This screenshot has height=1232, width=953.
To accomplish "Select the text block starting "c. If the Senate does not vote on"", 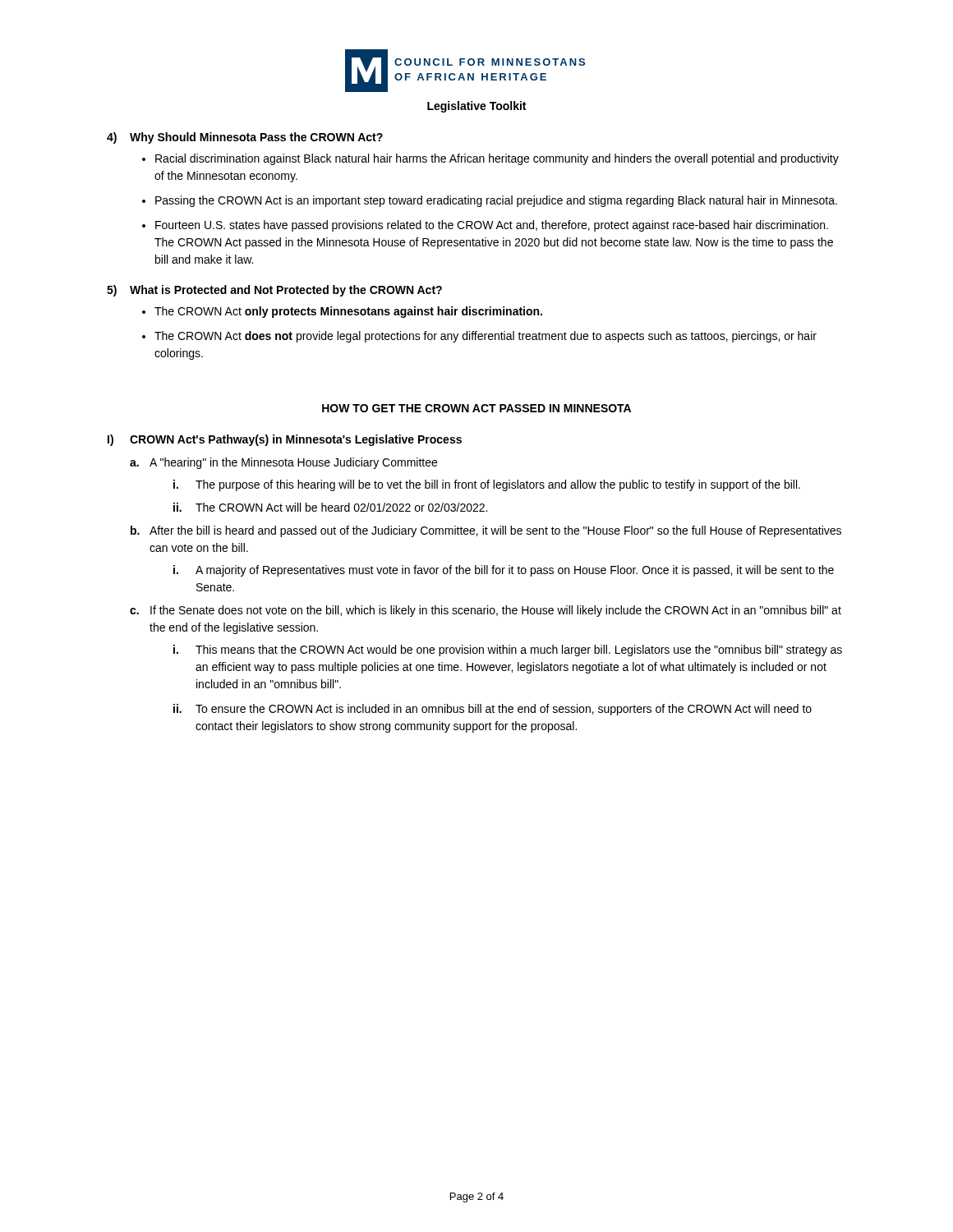I will tap(488, 619).
